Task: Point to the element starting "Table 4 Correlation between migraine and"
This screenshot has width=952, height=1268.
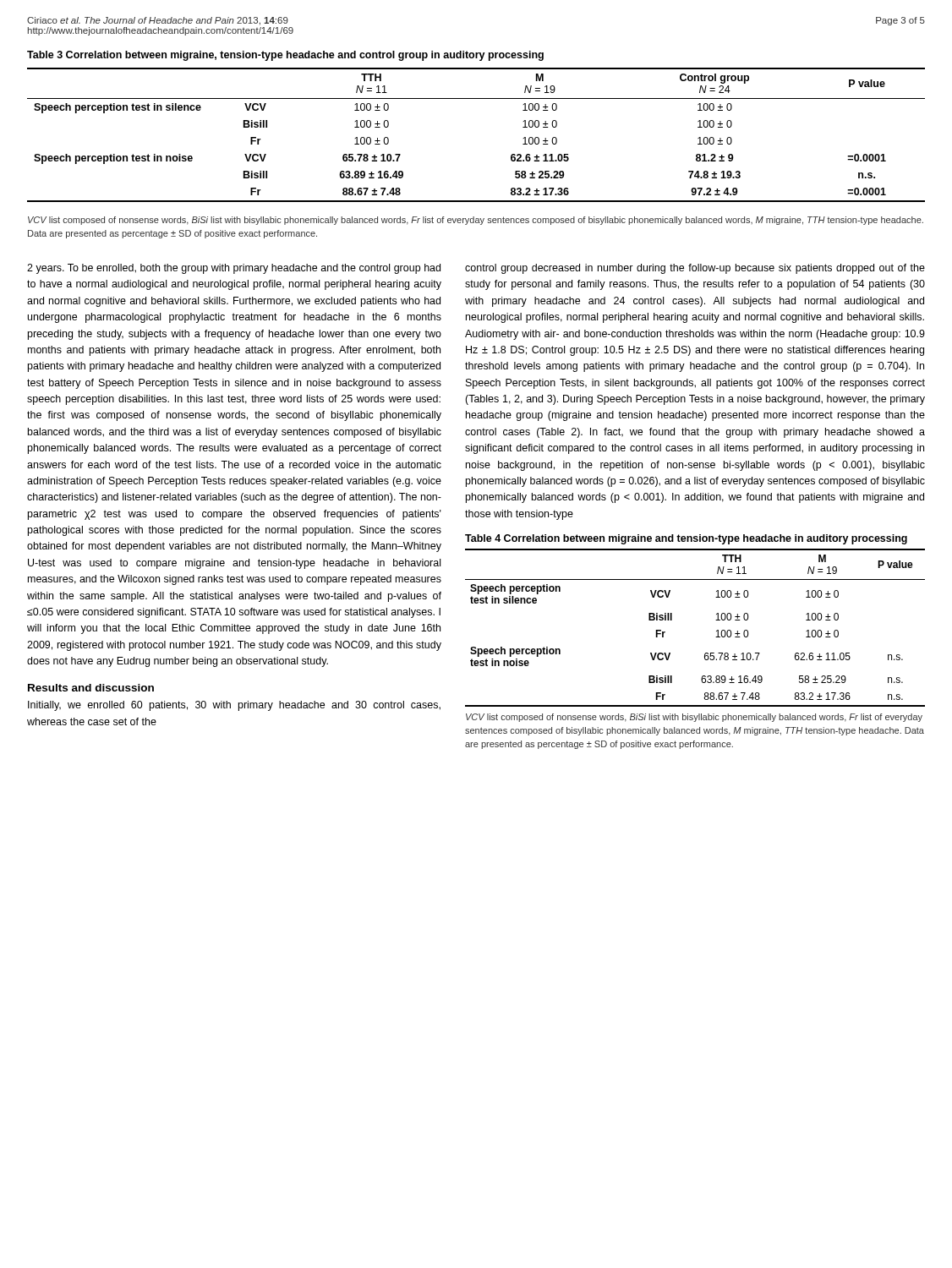Action: [686, 538]
